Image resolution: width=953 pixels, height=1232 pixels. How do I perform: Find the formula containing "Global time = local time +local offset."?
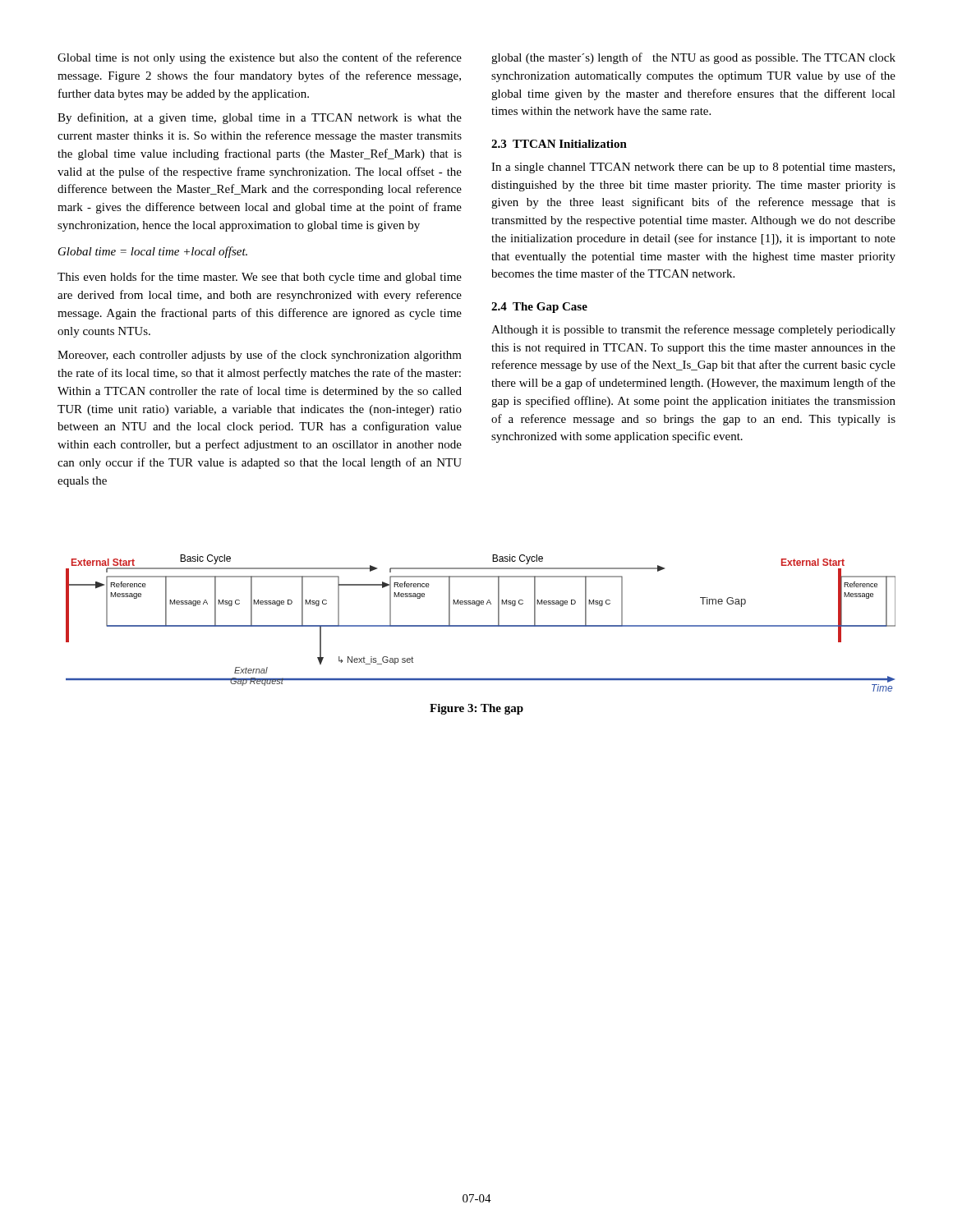pyautogui.click(x=153, y=251)
